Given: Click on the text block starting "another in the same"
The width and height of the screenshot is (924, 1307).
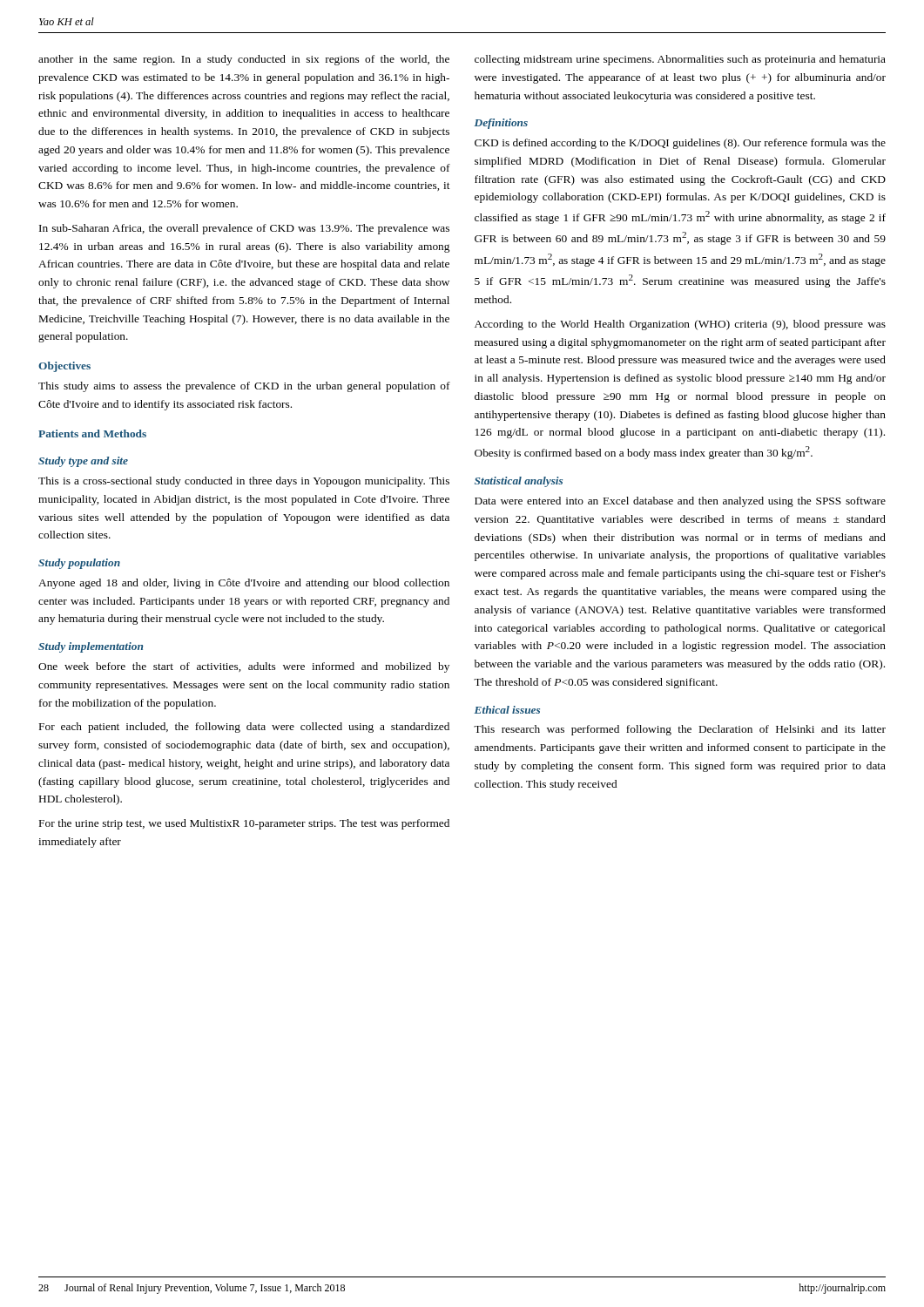Looking at the screenshot, I should point(244,132).
